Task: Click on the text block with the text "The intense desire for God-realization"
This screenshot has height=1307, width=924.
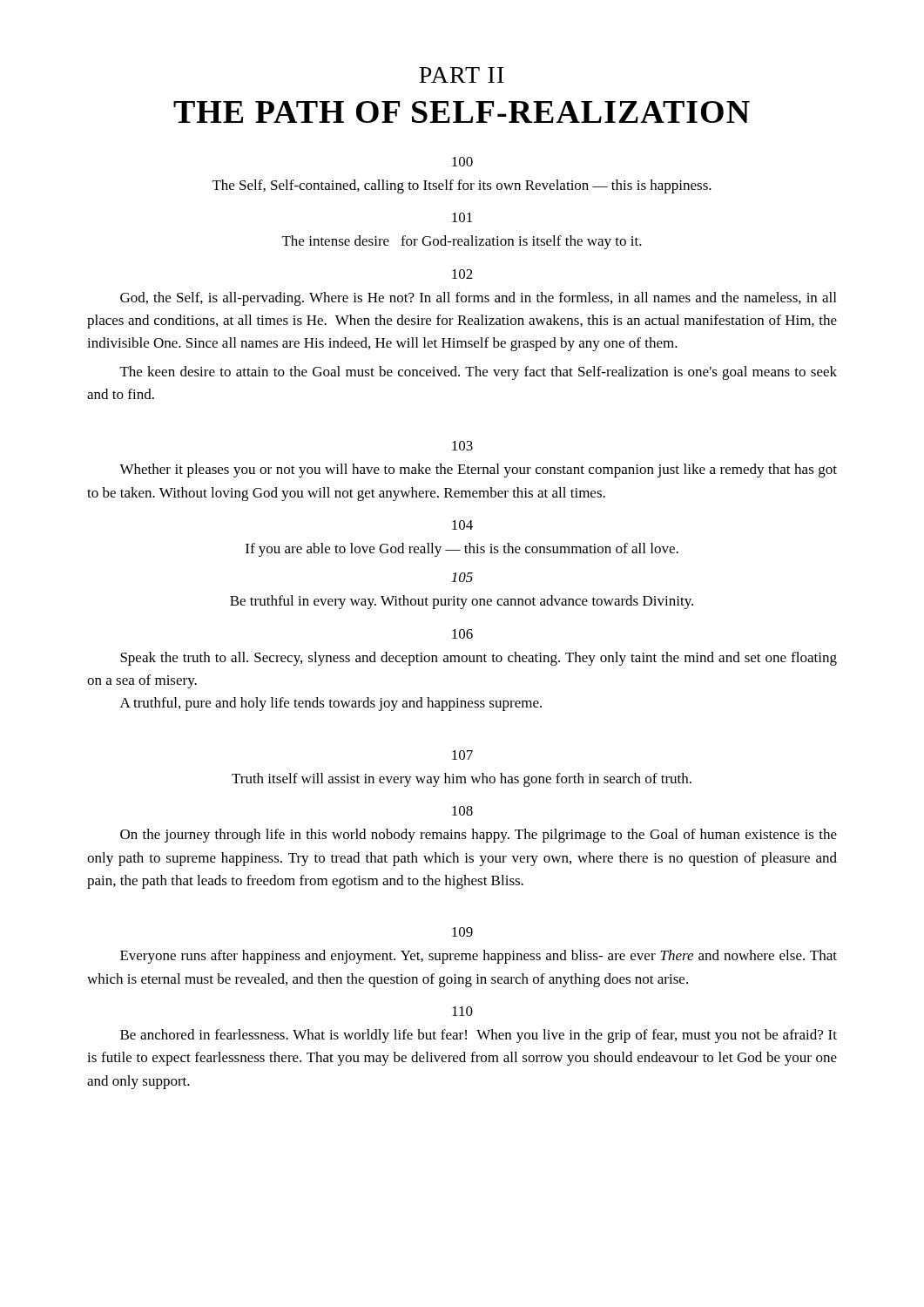Action: pyautogui.click(x=462, y=241)
